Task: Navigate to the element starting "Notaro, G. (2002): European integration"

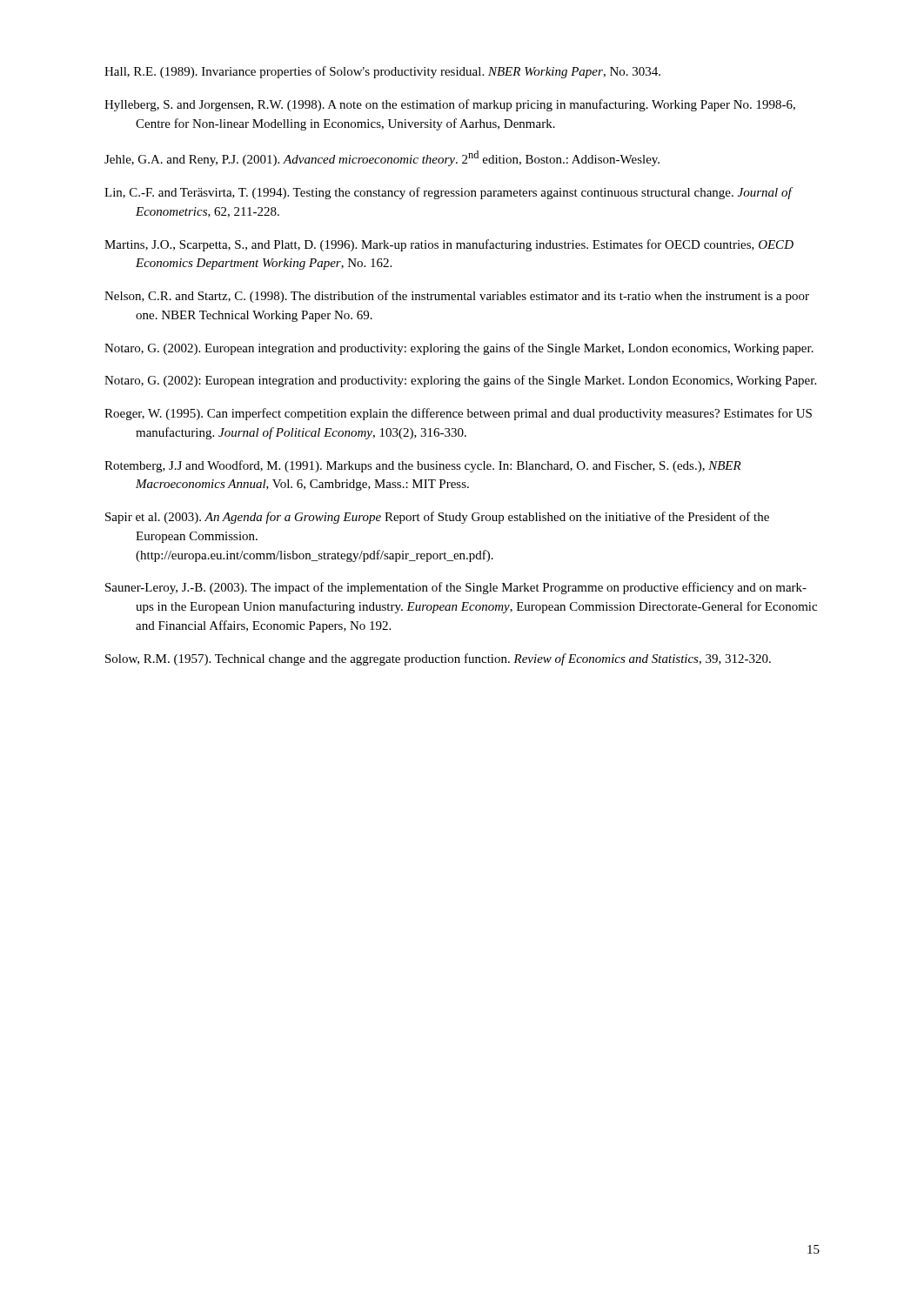Action: [x=461, y=380]
